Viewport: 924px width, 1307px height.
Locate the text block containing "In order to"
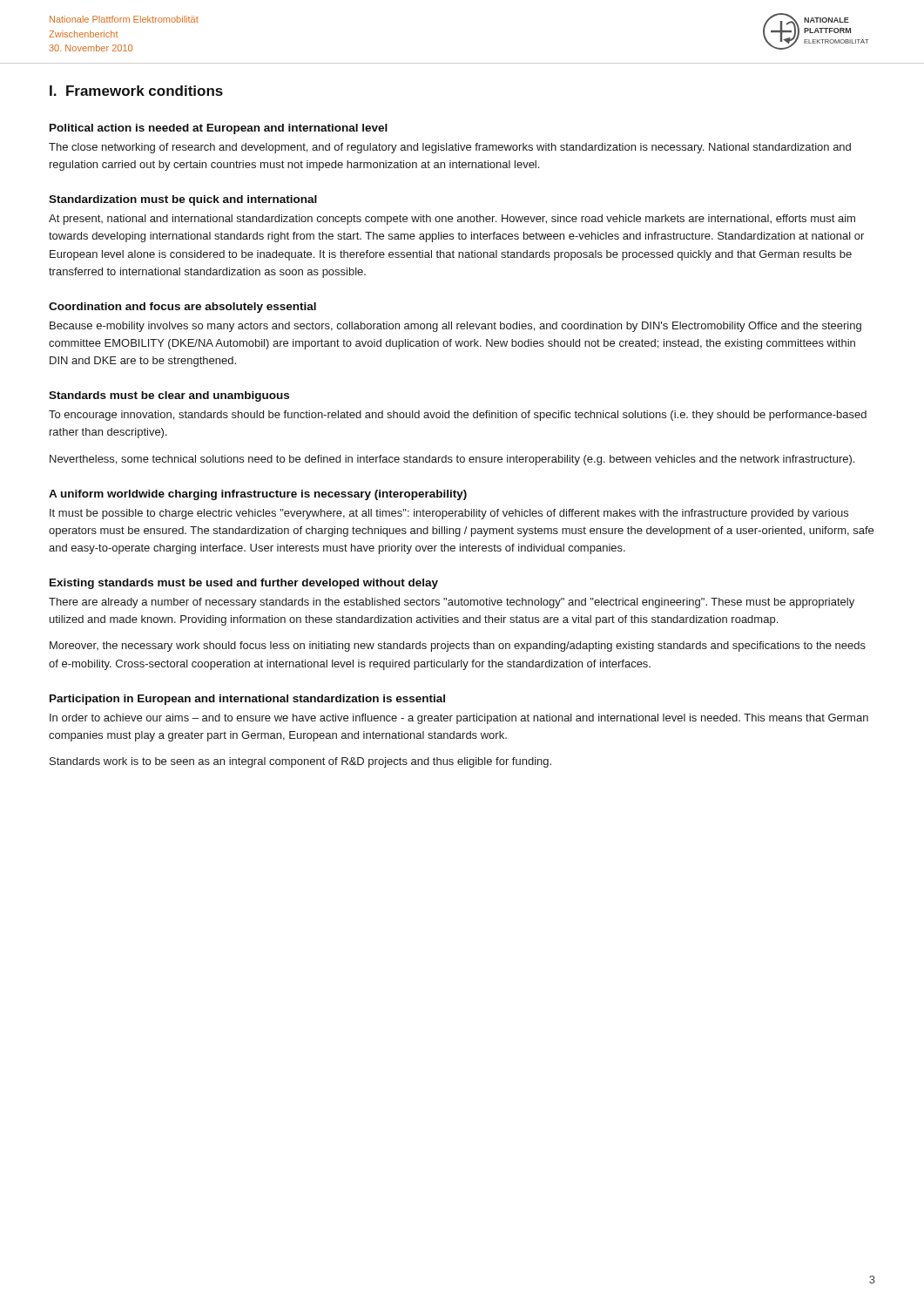click(x=462, y=726)
